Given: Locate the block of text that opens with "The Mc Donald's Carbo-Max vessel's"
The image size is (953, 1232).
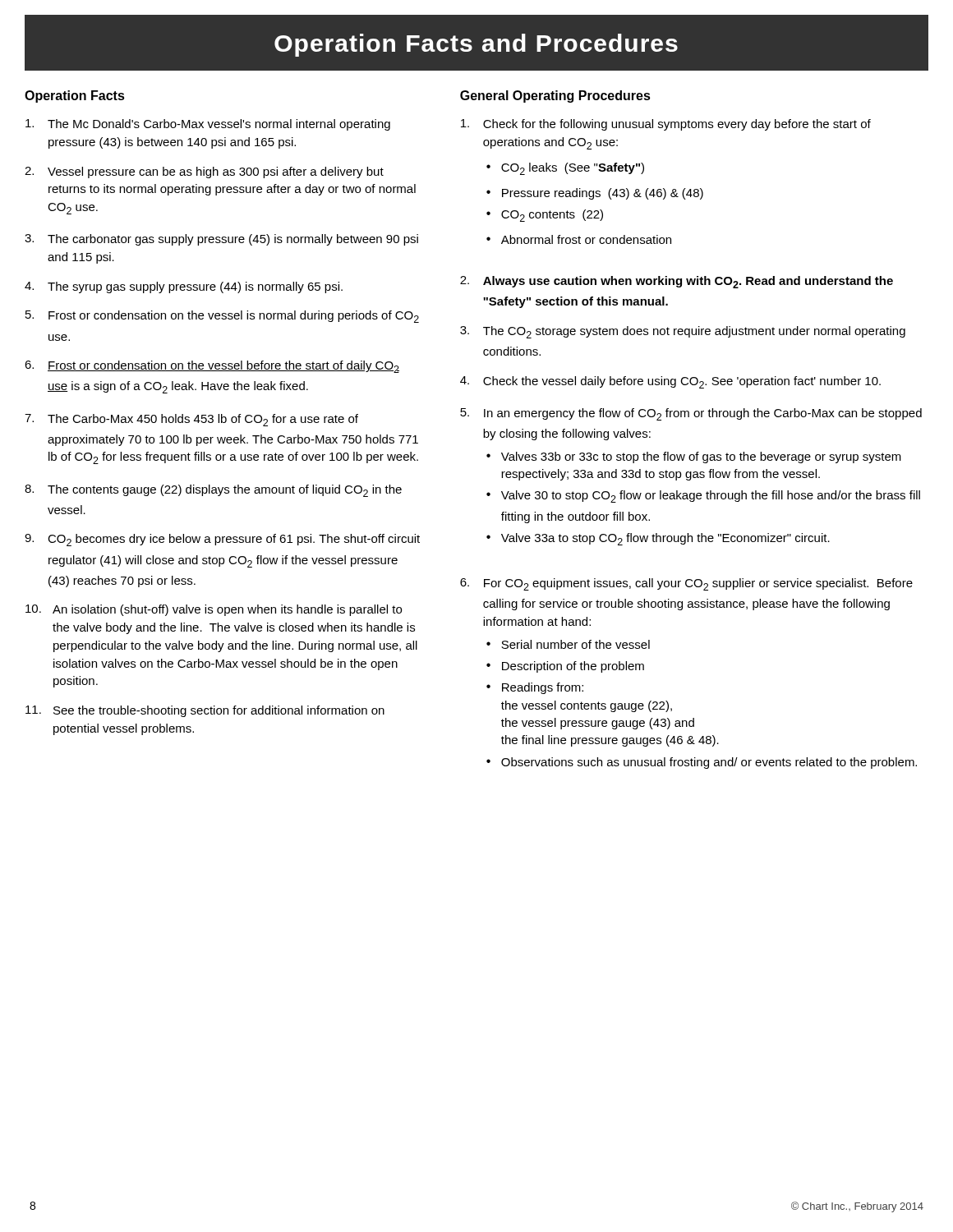Looking at the screenshot, I should click(x=223, y=133).
